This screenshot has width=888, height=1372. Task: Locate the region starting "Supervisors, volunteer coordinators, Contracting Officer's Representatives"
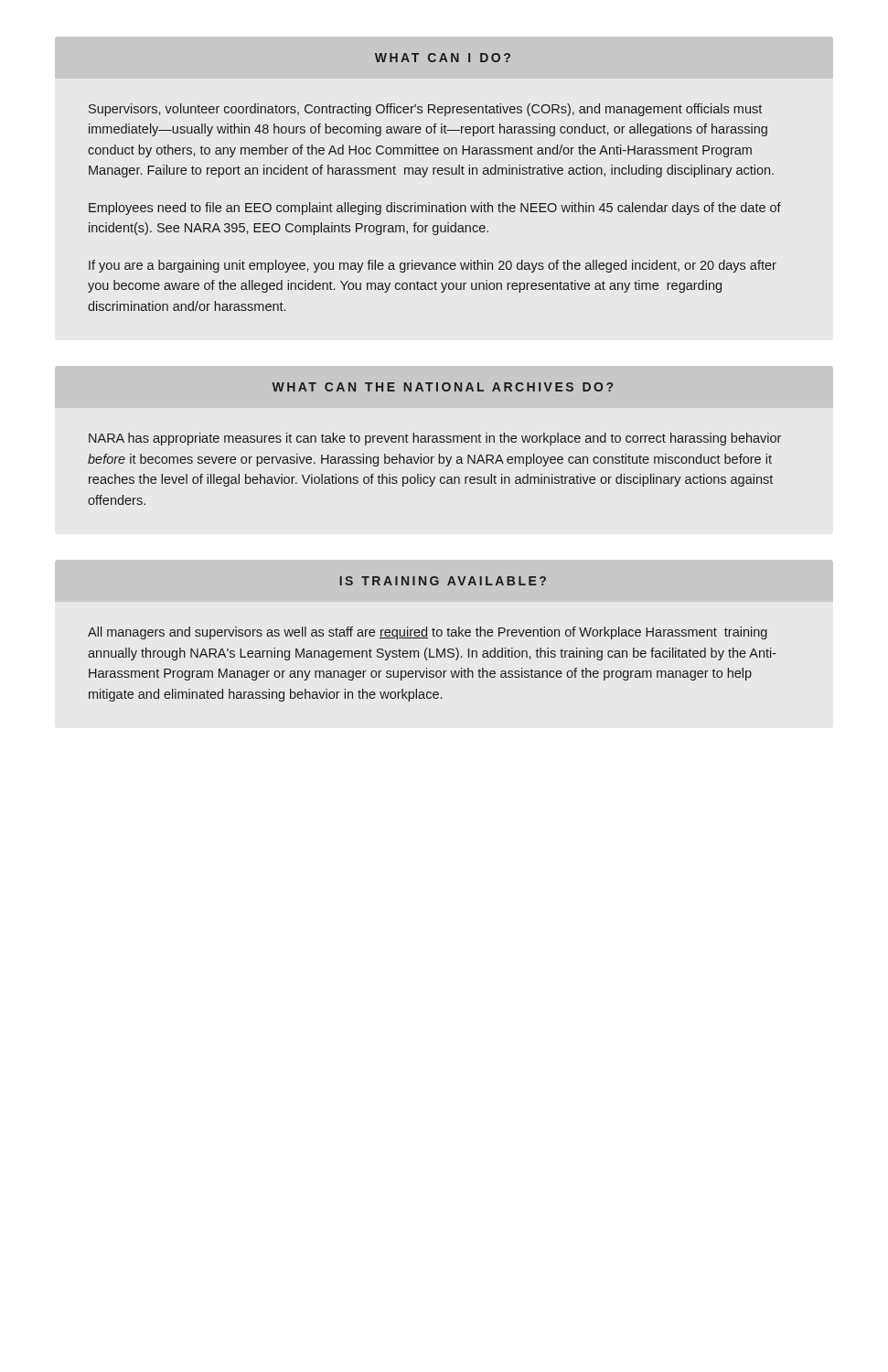(x=444, y=208)
